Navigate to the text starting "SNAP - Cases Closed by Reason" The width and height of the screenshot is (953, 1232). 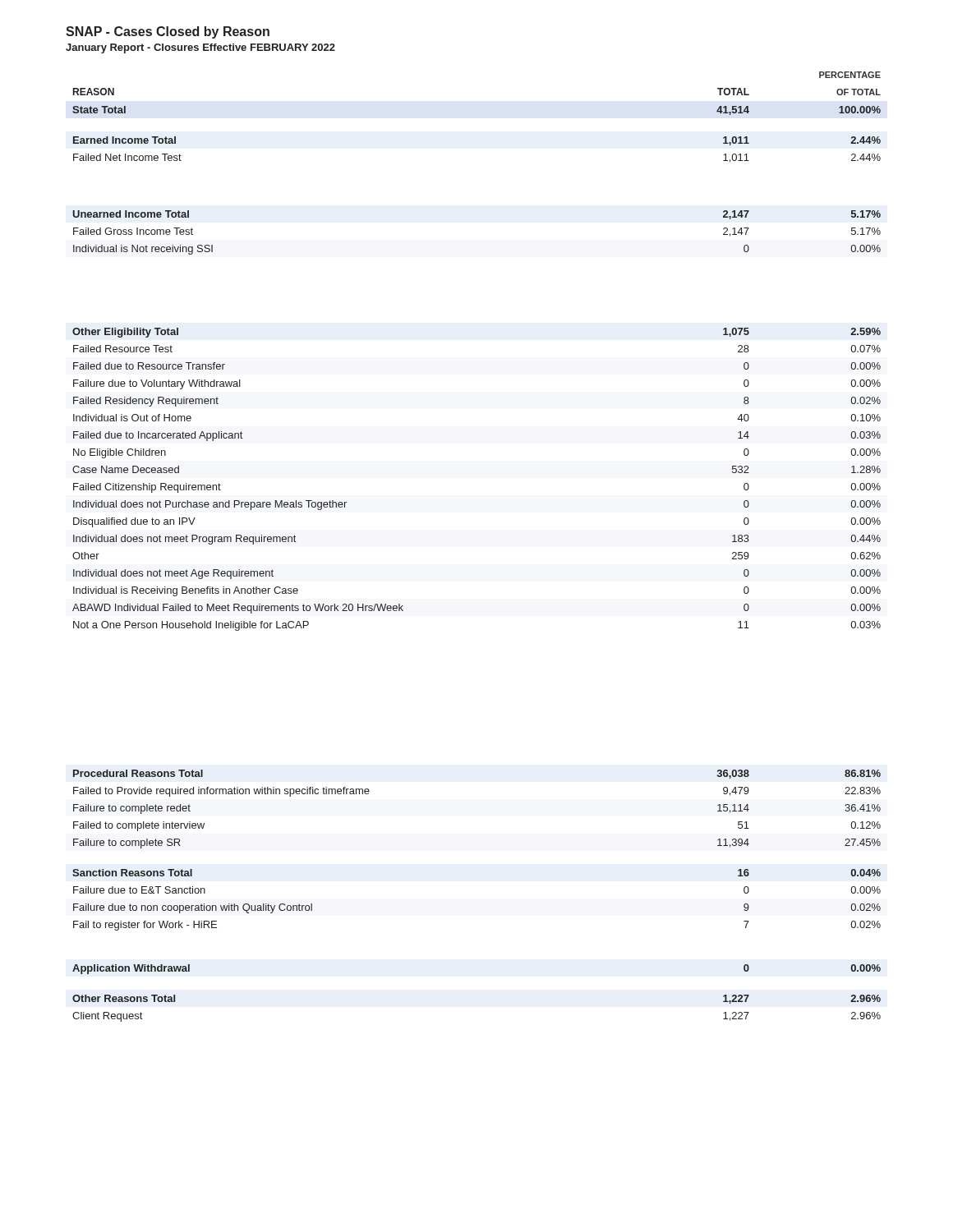(x=168, y=32)
